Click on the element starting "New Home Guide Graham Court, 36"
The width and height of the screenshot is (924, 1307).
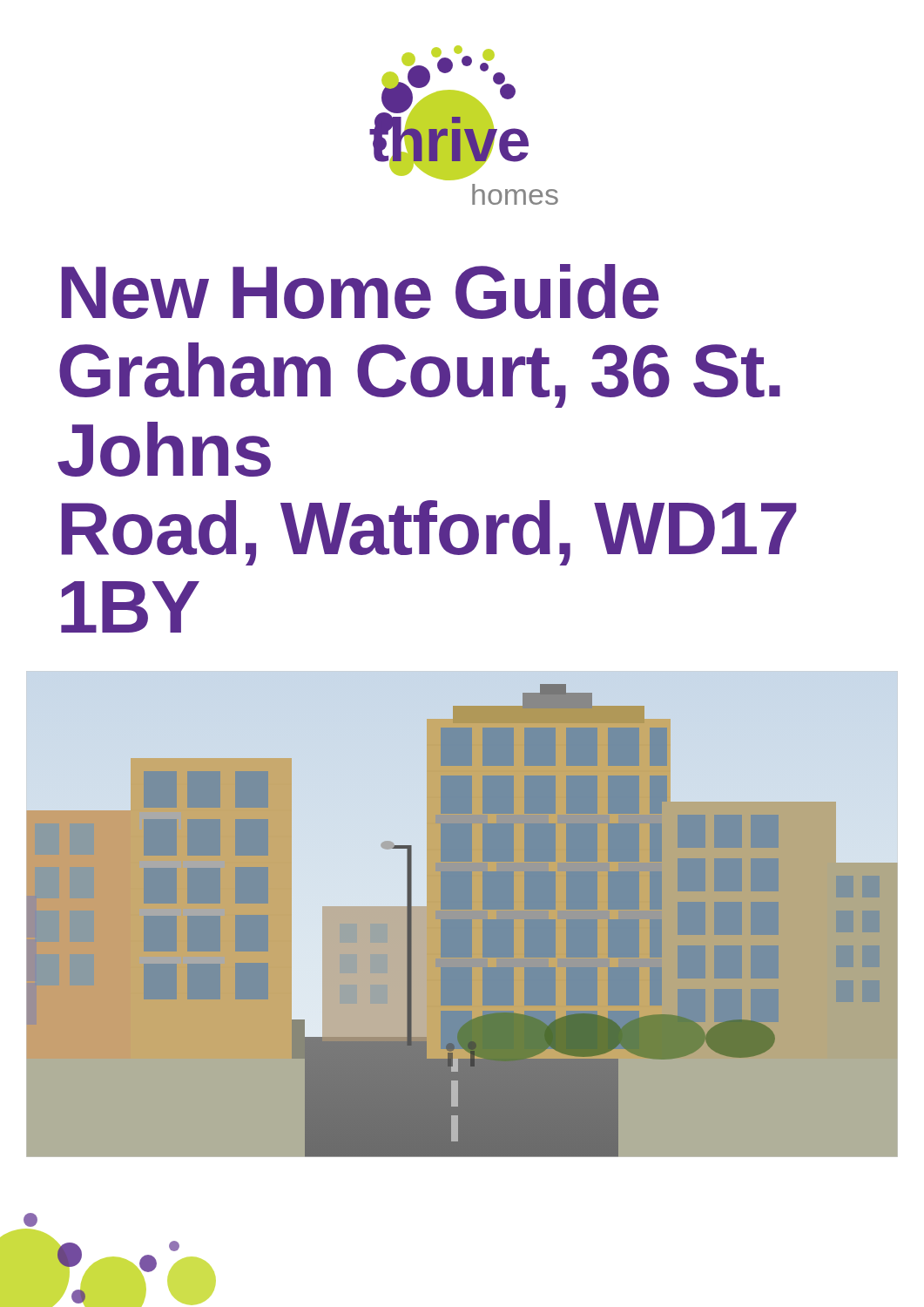(361, 291)
